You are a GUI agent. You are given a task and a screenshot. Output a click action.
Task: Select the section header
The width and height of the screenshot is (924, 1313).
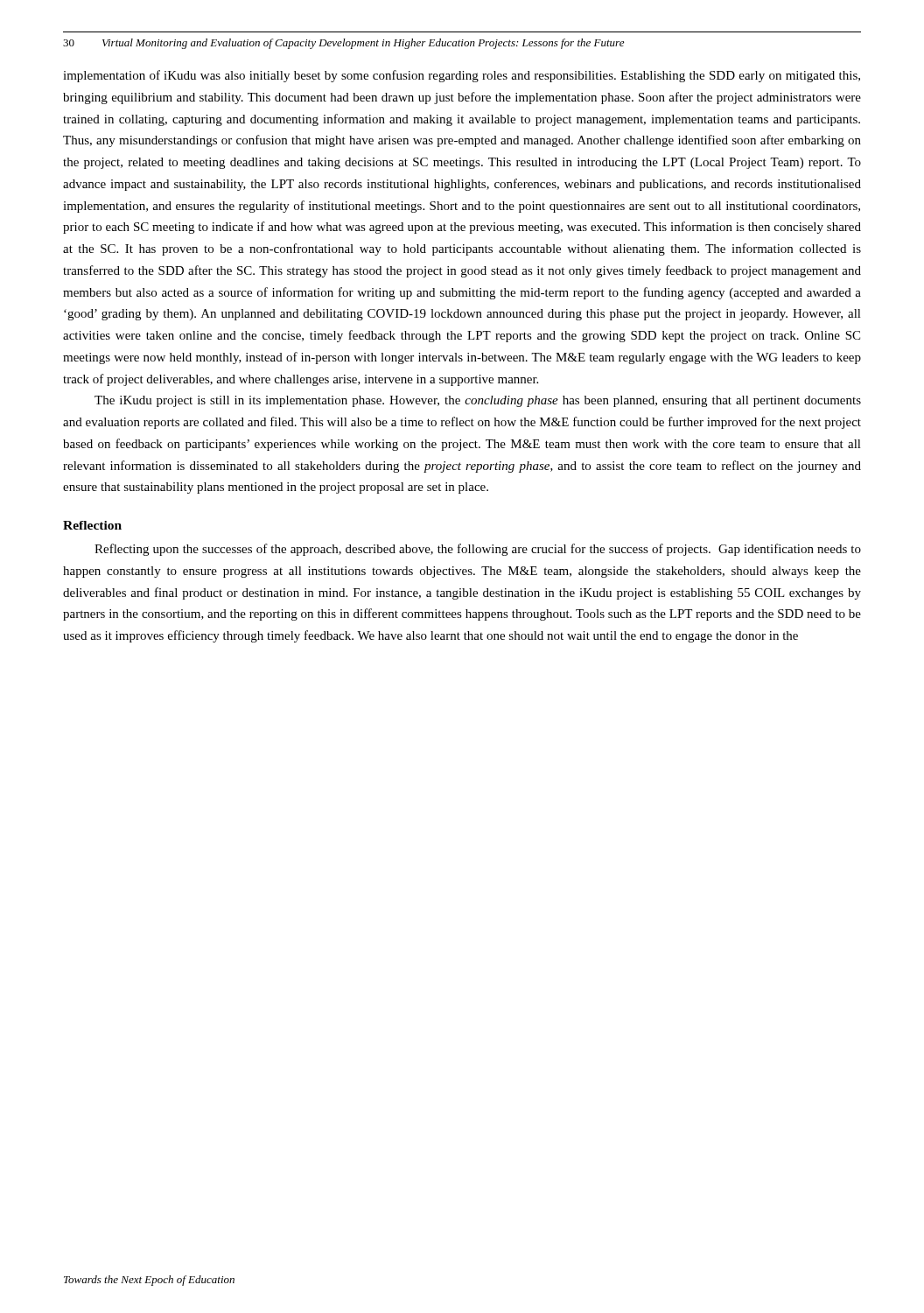point(92,525)
